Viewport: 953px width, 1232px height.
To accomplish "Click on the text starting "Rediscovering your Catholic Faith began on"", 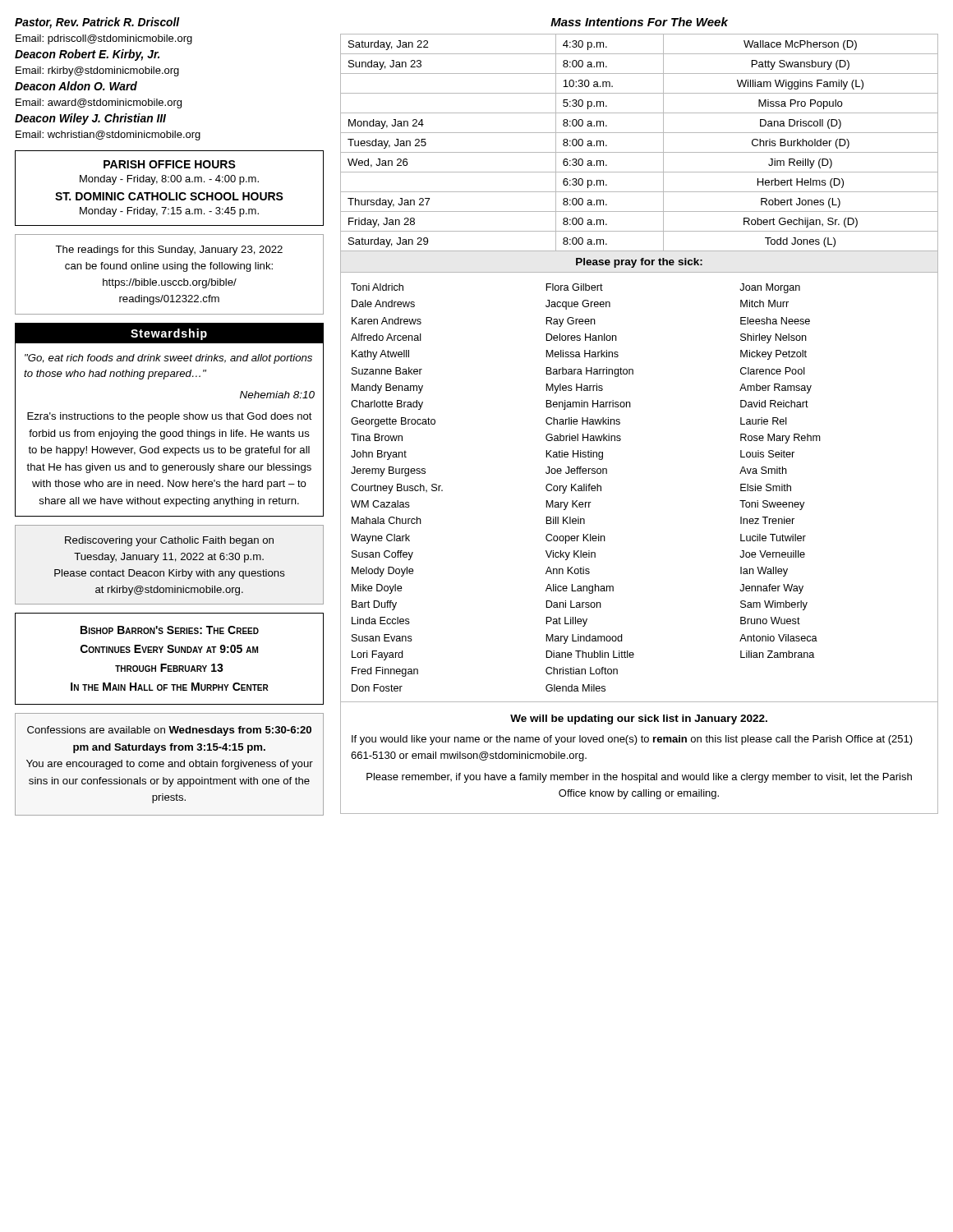I will point(169,565).
